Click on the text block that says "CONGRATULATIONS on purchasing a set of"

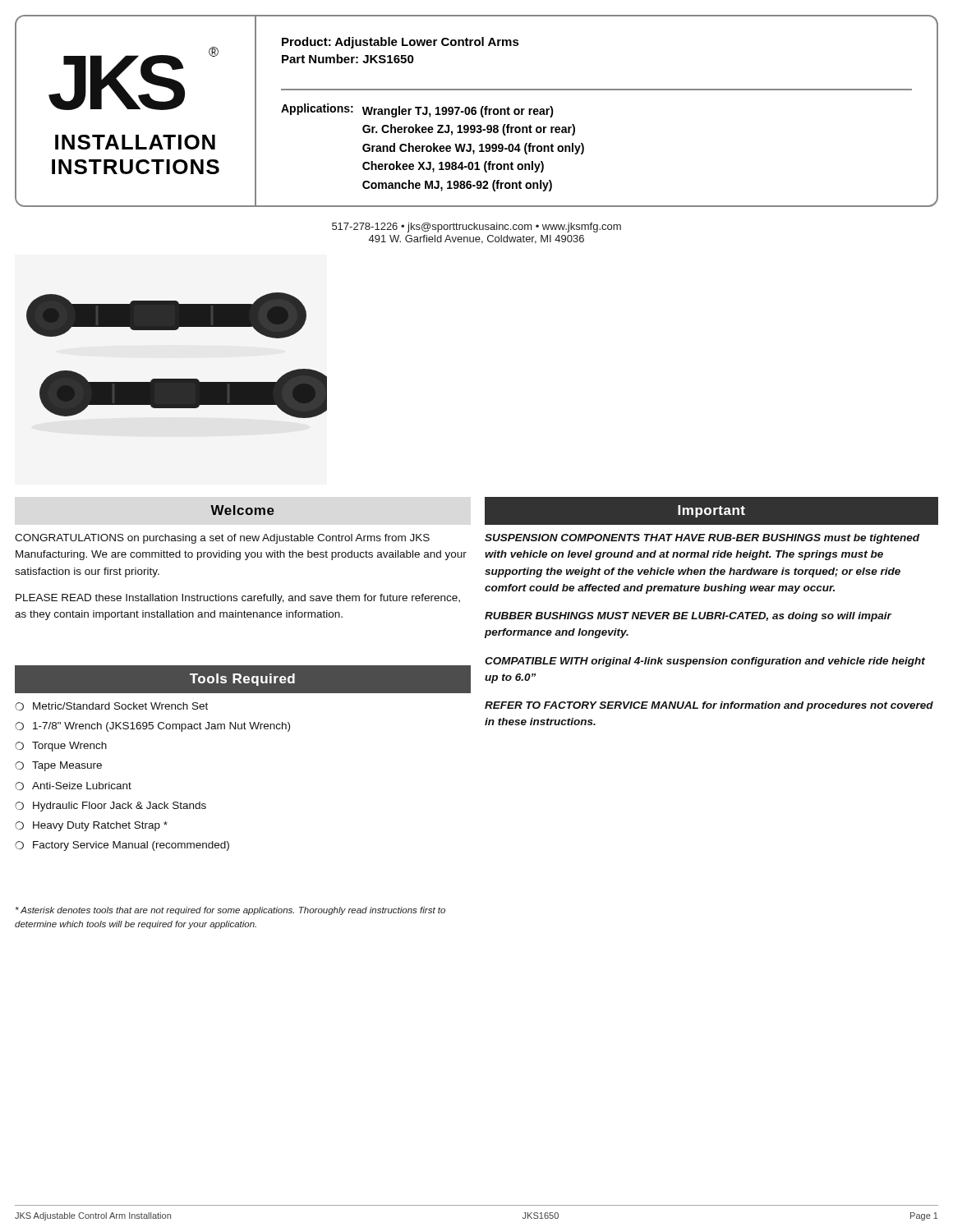[x=222, y=539]
